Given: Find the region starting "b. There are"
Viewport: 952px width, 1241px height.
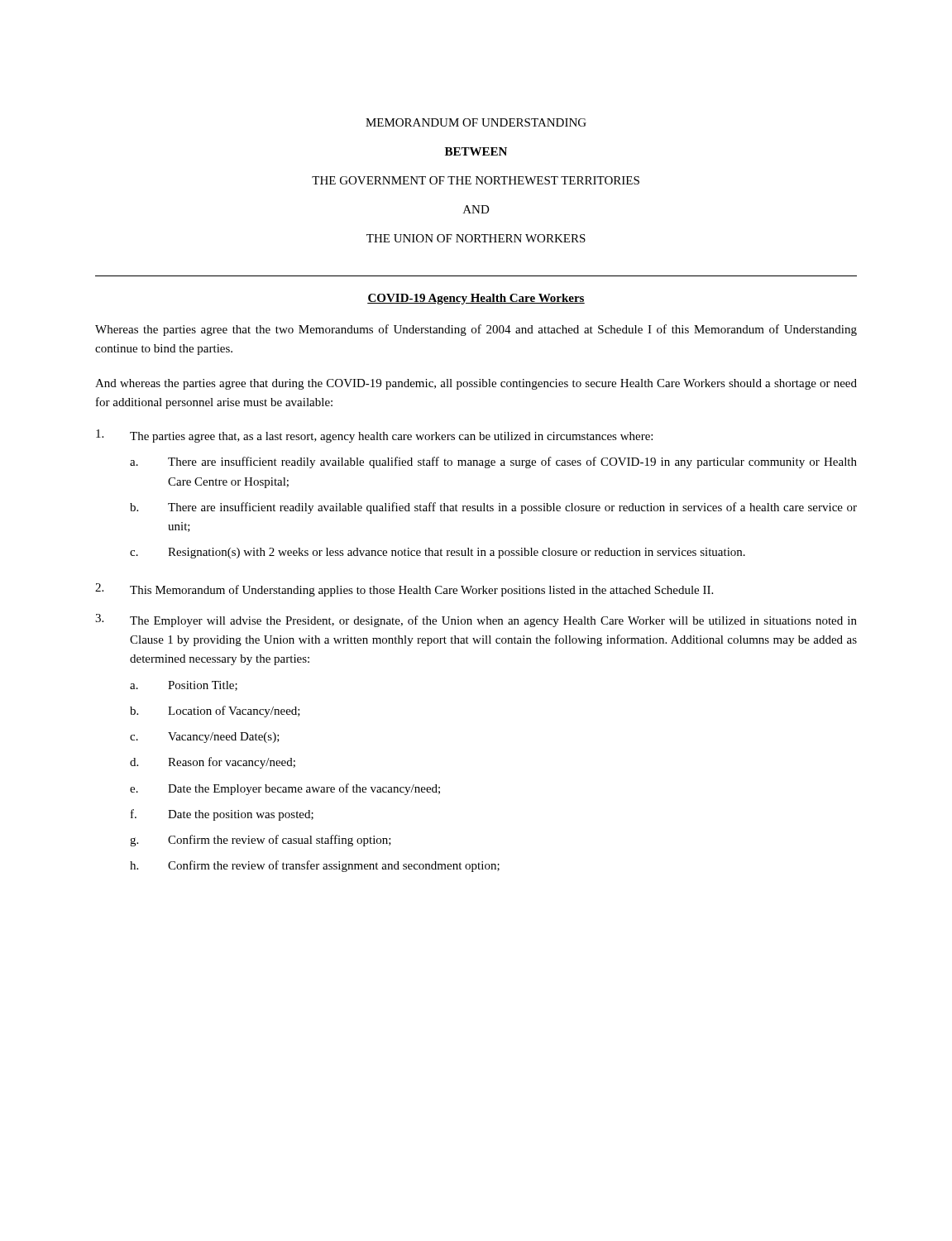Looking at the screenshot, I should pyautogui.click(x=493, y=517).
